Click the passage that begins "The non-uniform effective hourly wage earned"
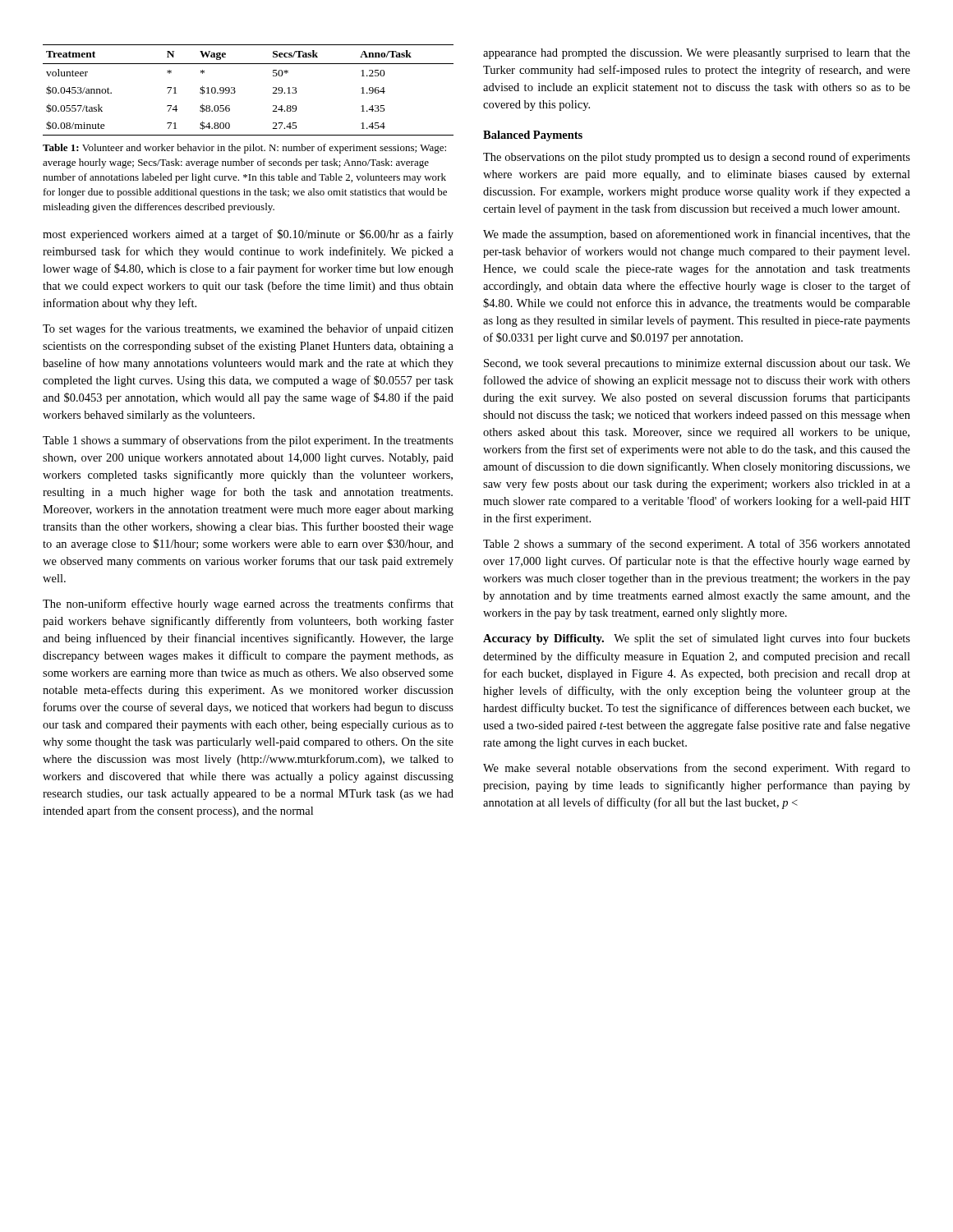The width and height of the screenshot is (953, 1232). (x=248, y=707)
